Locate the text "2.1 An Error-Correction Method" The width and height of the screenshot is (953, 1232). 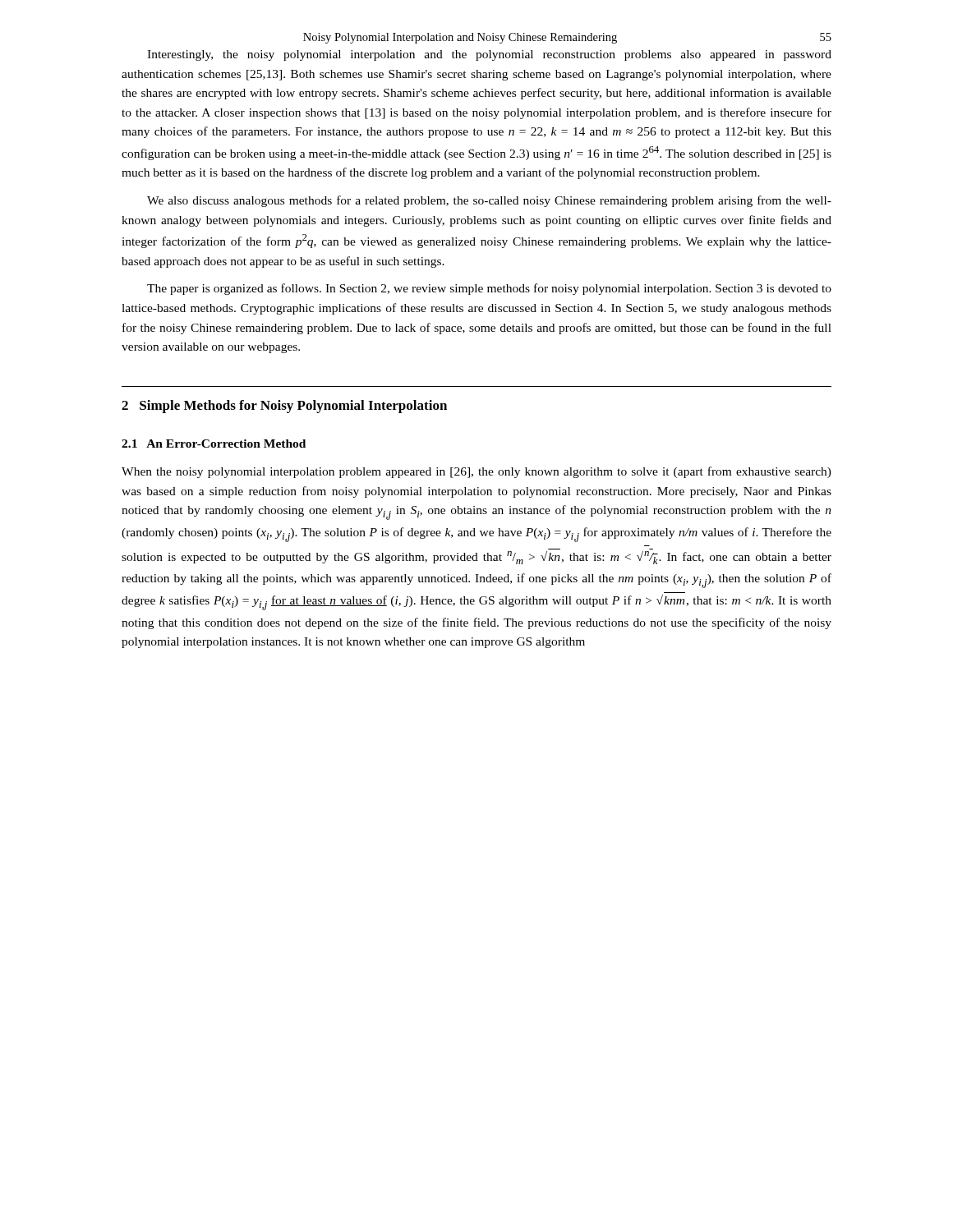coord(214,443)
